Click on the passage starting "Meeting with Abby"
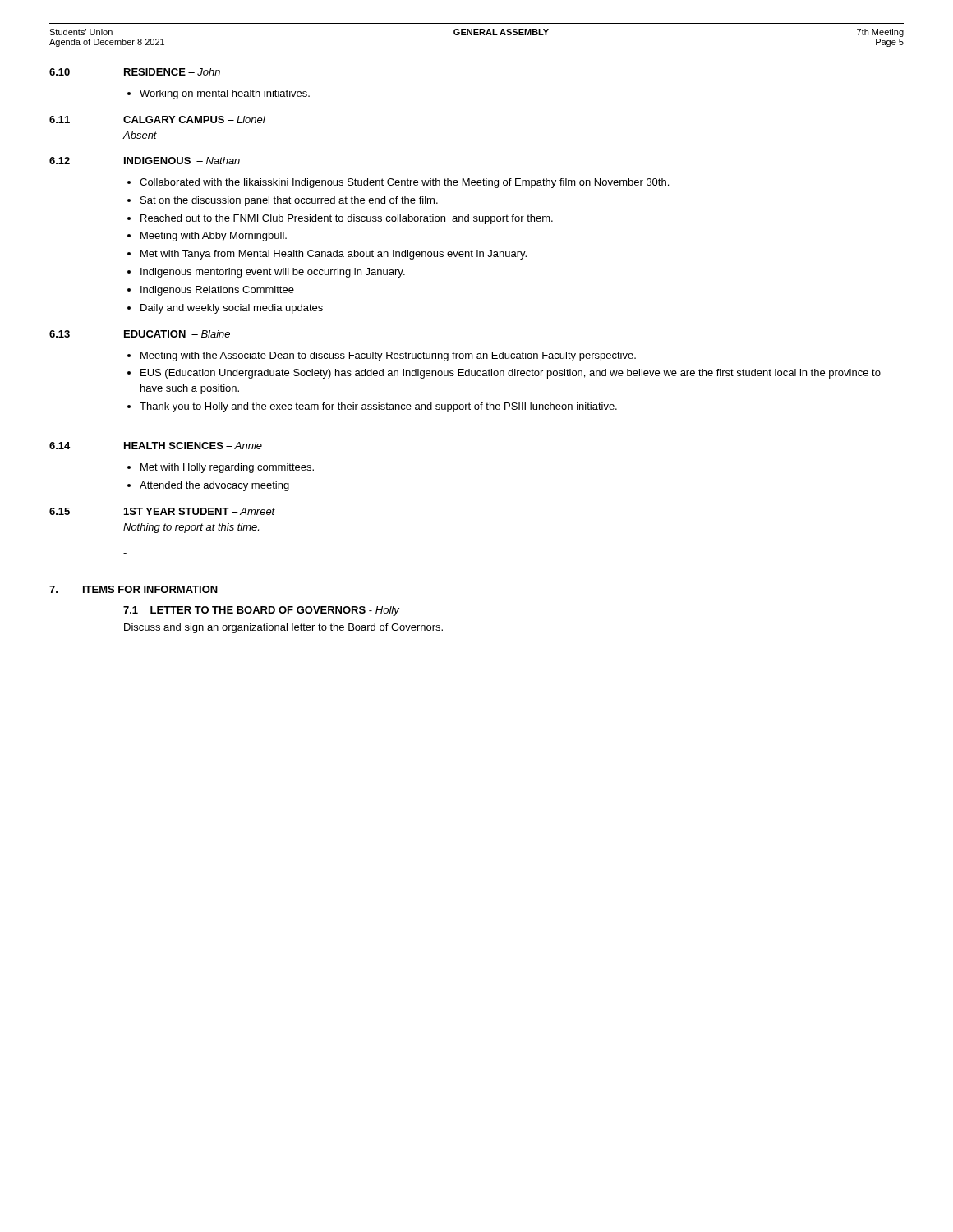Viewport: 953px width, 1232px height. [x=214, y=236]
